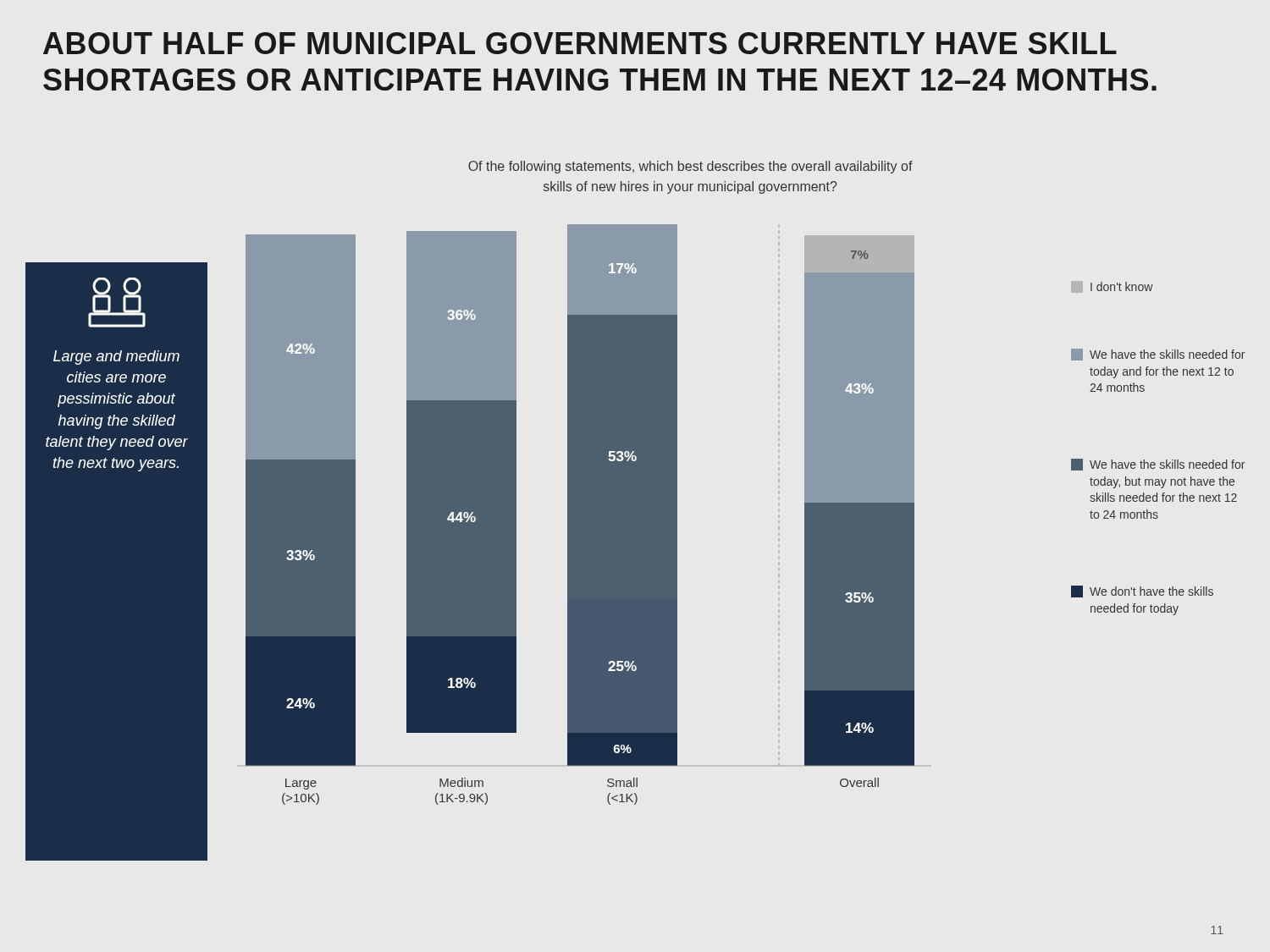Image resolution: width=1270 pixels, height=952 pixels.
Task: Find the block on this page that starts "We have the skills needed for today, but"
Action: (1160, 490)
